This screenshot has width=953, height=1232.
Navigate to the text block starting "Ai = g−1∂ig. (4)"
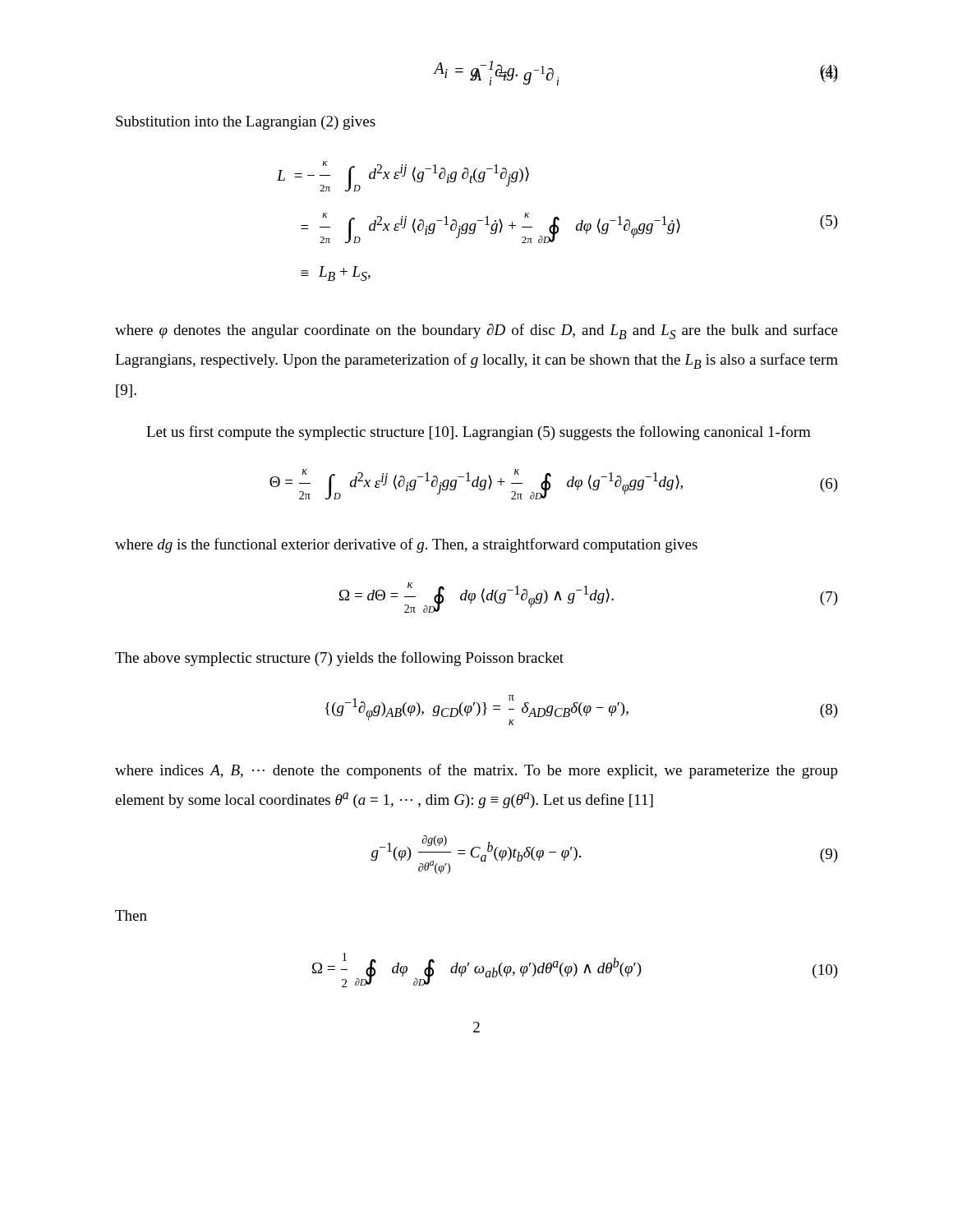(490, 69)
